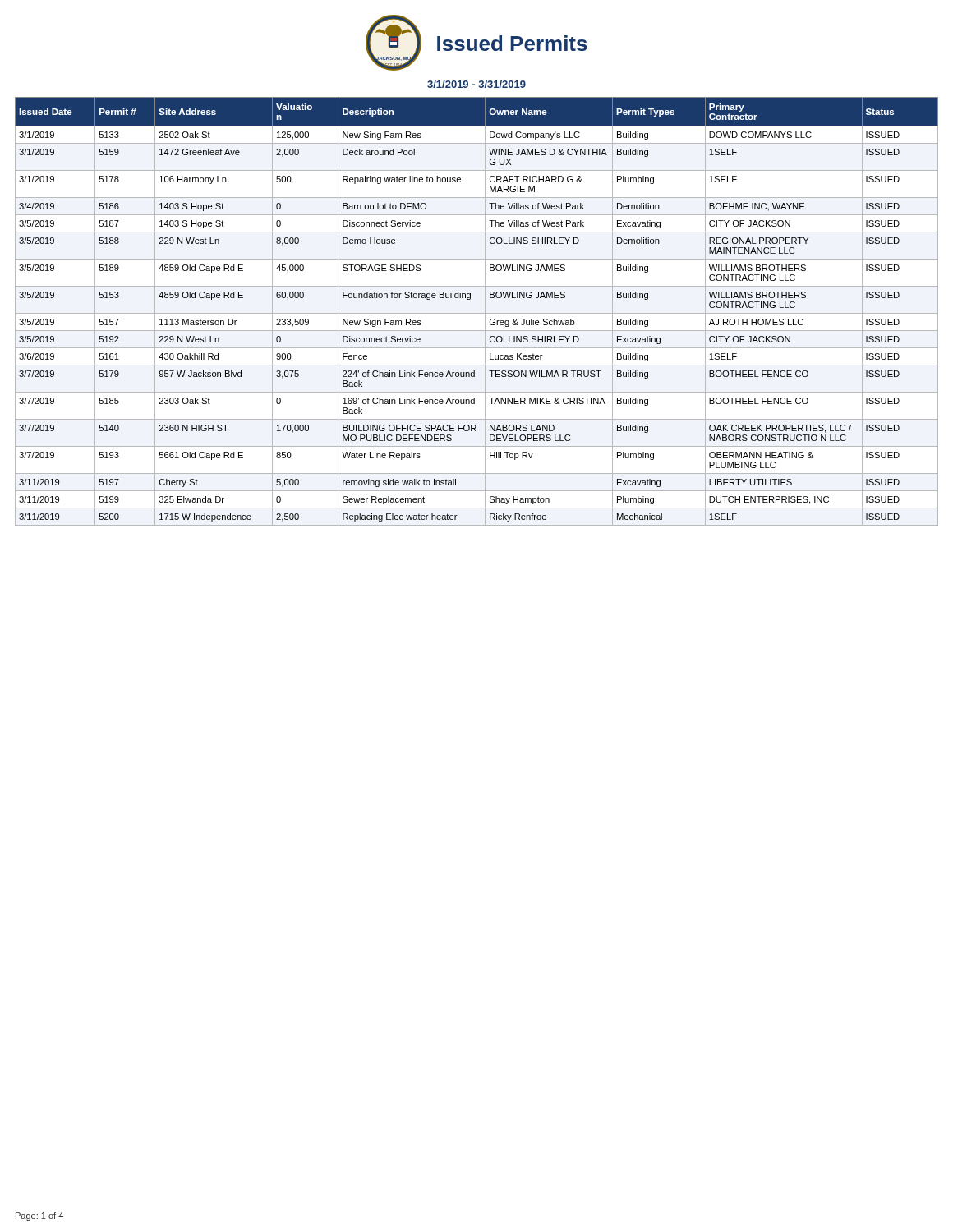Click on the section header containing "3/1/2019 - 3/31/2019"
This screenshot has height=1232, width=953.
(476, 84)
